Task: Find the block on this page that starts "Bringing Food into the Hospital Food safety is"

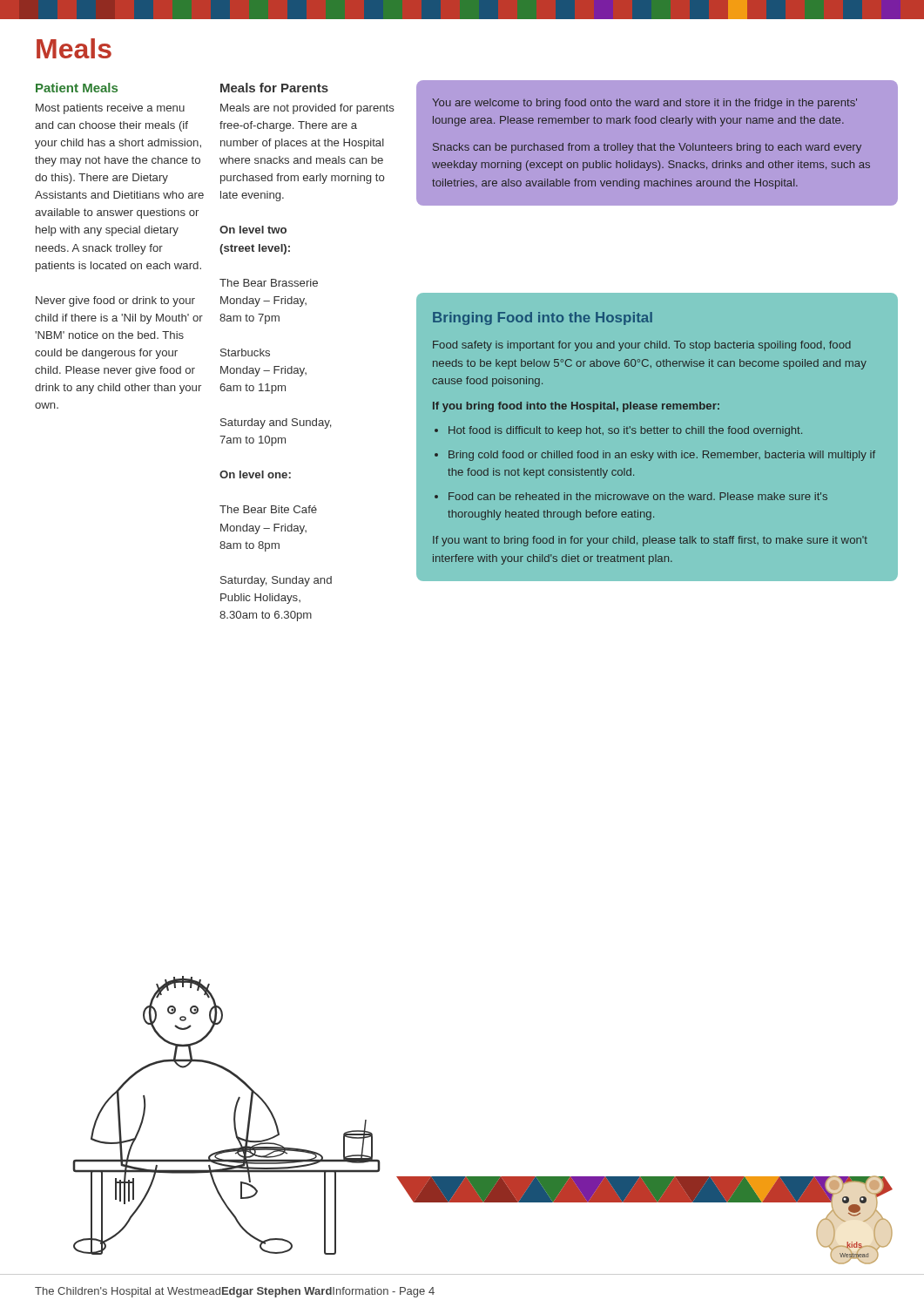Action: point(657,437)
